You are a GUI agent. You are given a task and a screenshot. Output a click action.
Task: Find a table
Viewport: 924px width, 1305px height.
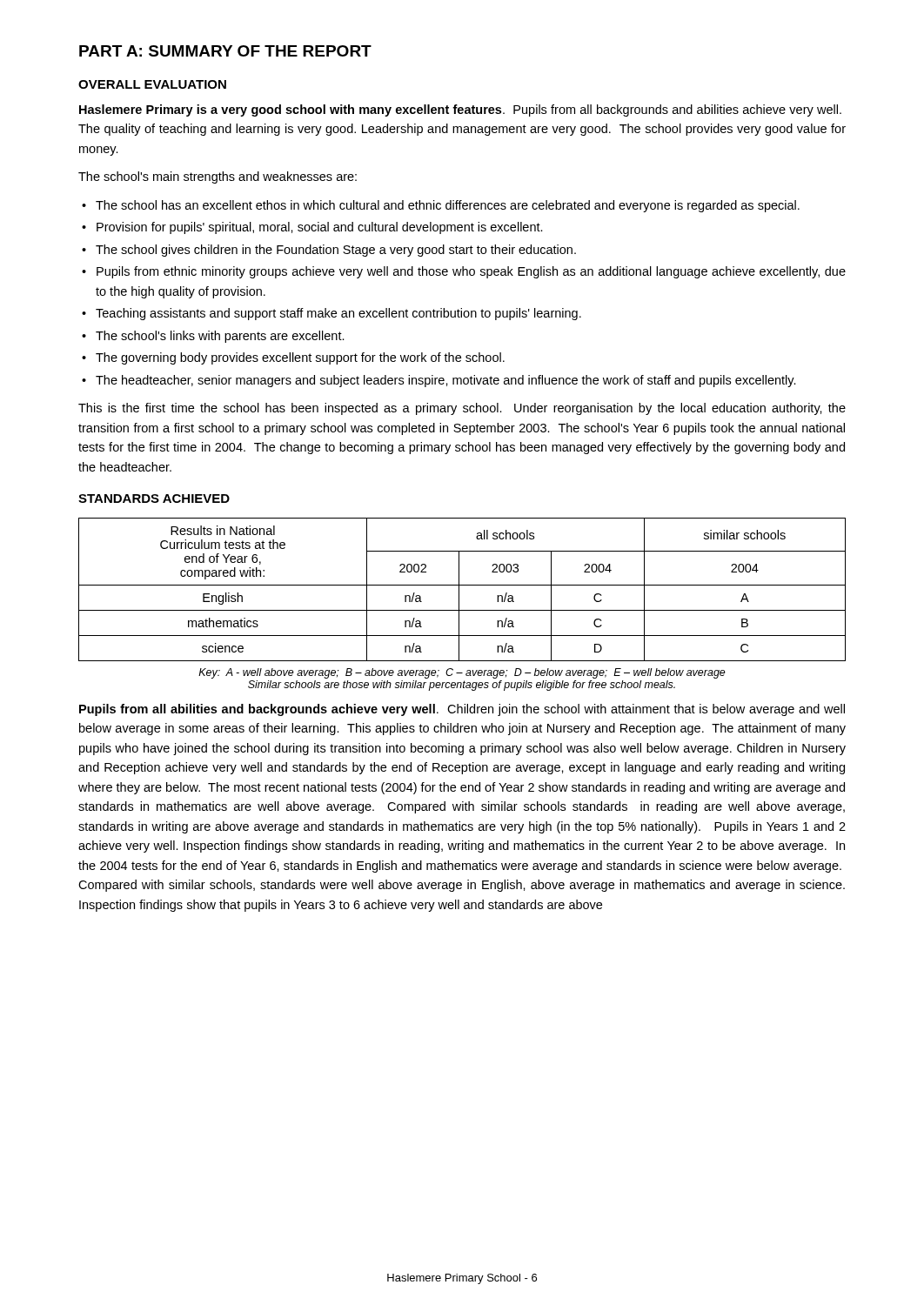point(462,589)
